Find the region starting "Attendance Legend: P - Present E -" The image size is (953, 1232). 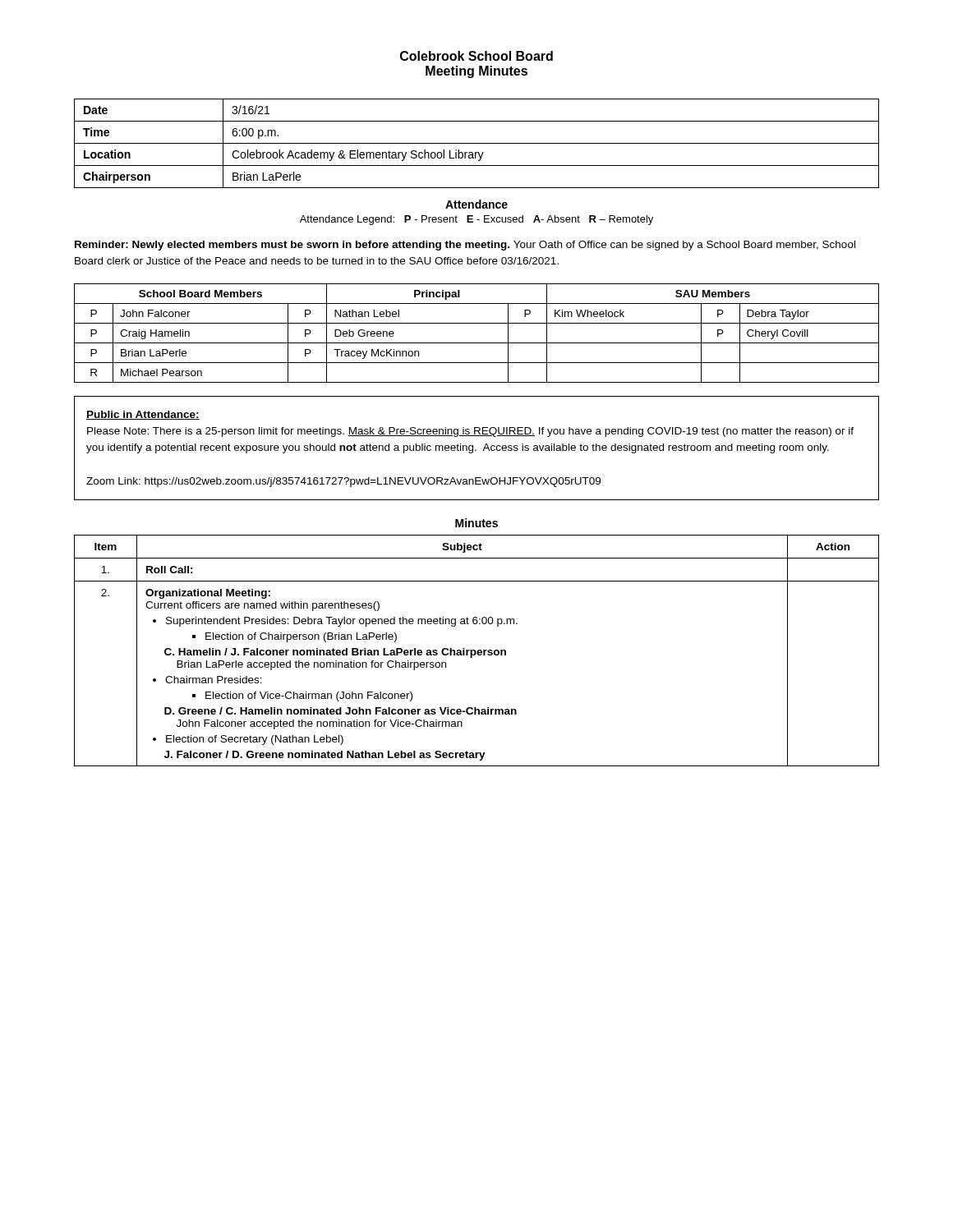(476, 219)
